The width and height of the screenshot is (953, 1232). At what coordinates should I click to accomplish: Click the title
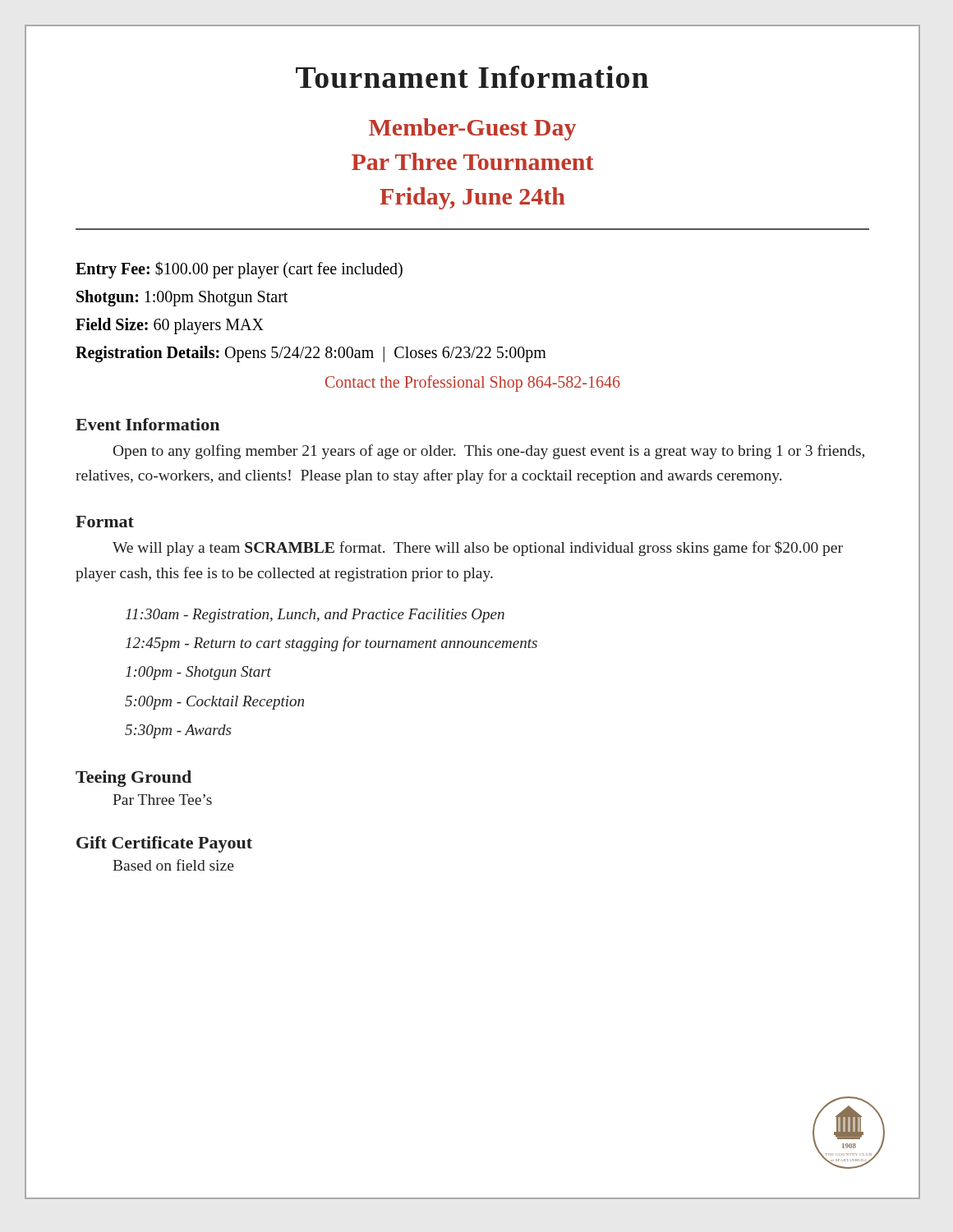click(x=472, y=136)
